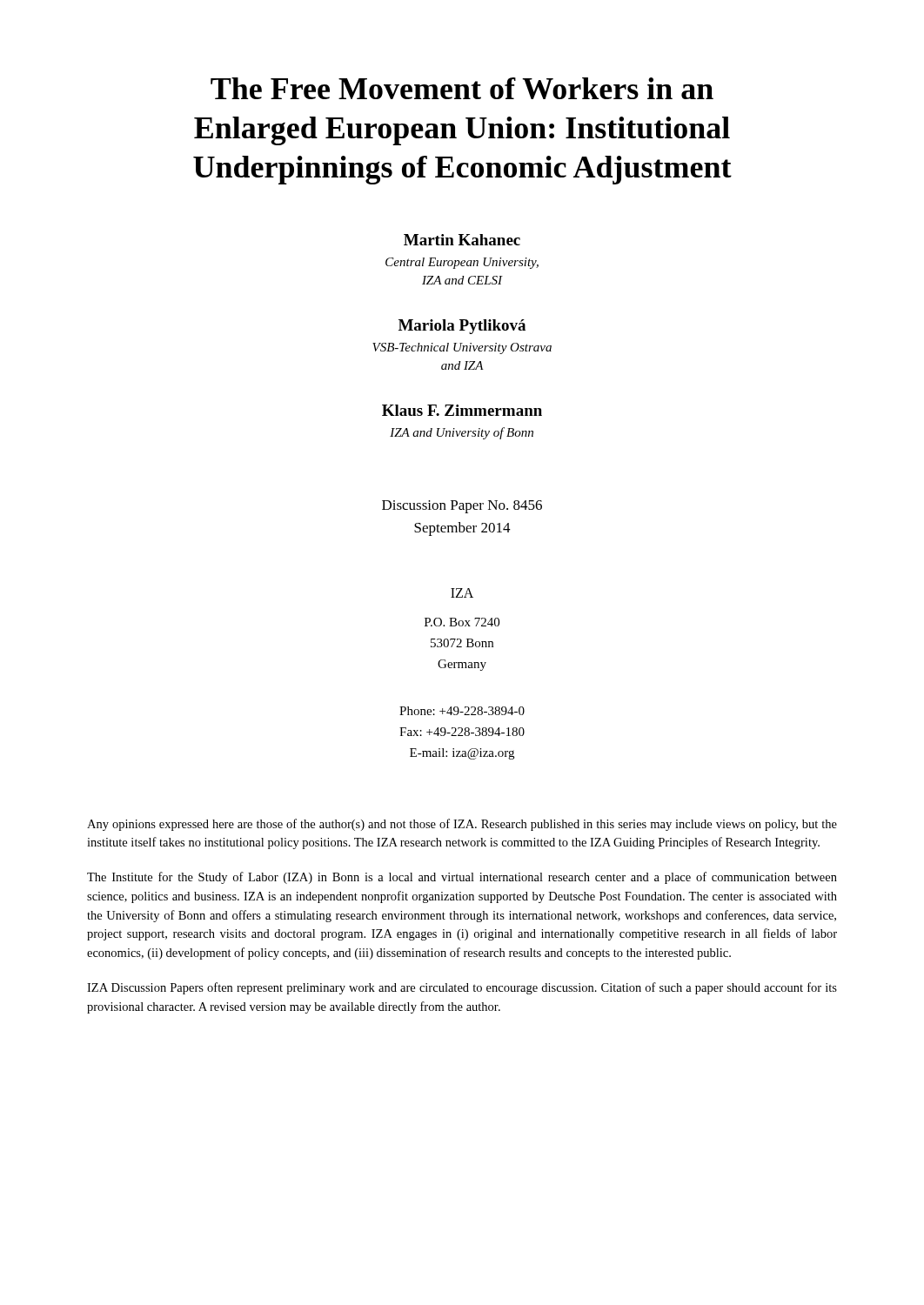
Task: Point to the block starting "Mariola Pytliková VSB-Technical University Ostravaand"
Action: point(462,345)
